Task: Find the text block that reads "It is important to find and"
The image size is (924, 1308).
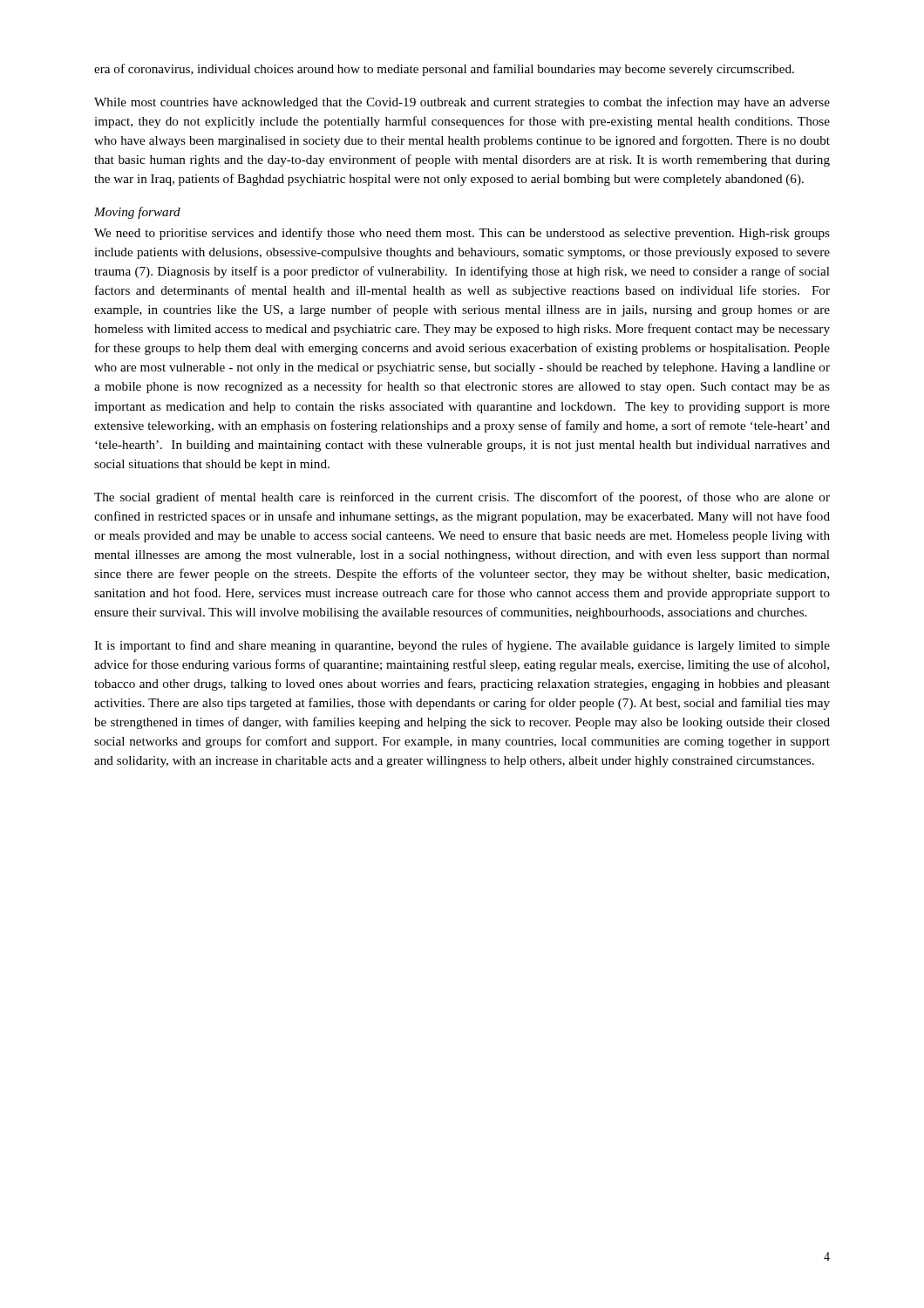Action: pyautogui.click(x=462, y=702)
